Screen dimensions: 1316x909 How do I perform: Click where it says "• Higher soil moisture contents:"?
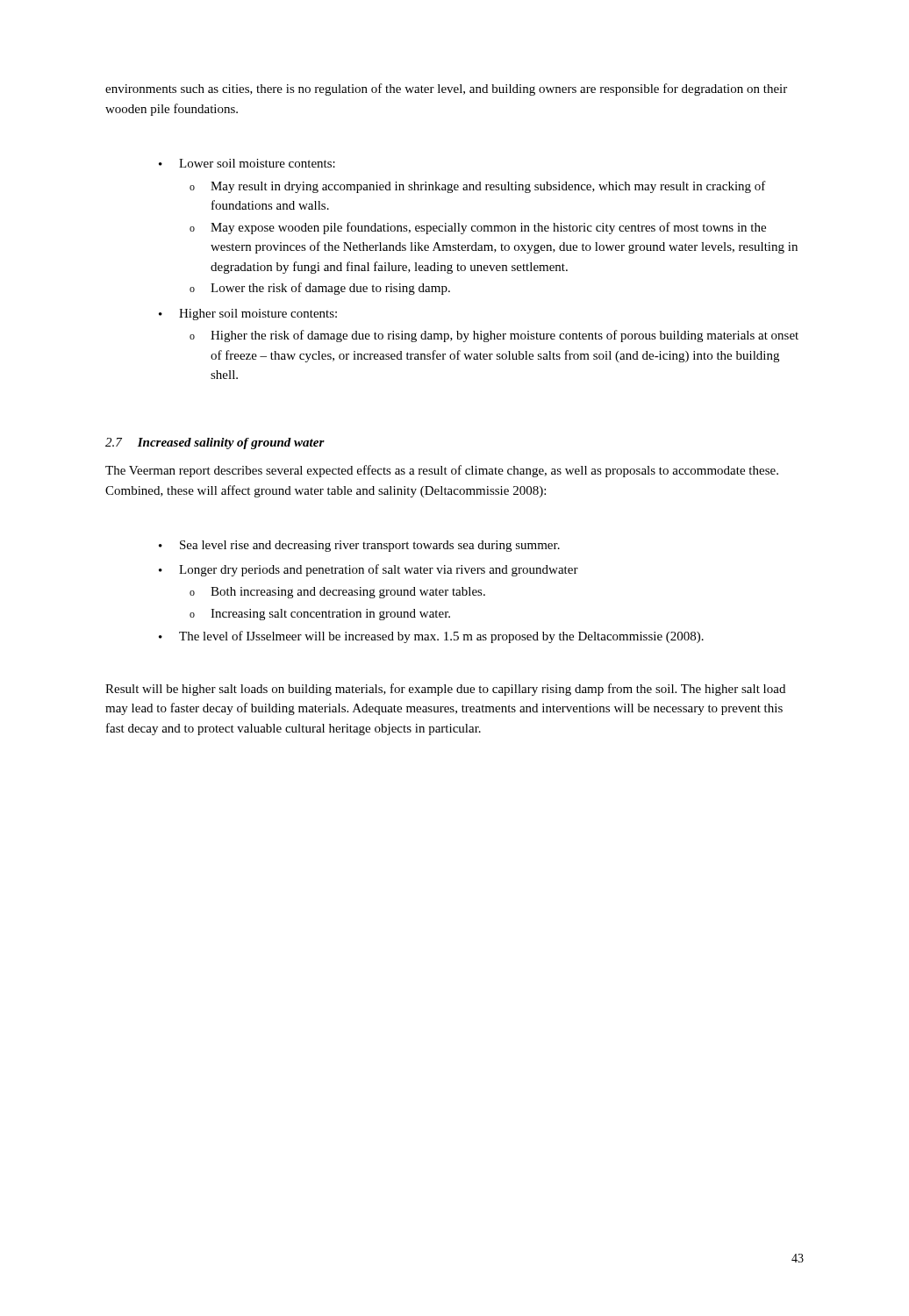tap(248, 315)
